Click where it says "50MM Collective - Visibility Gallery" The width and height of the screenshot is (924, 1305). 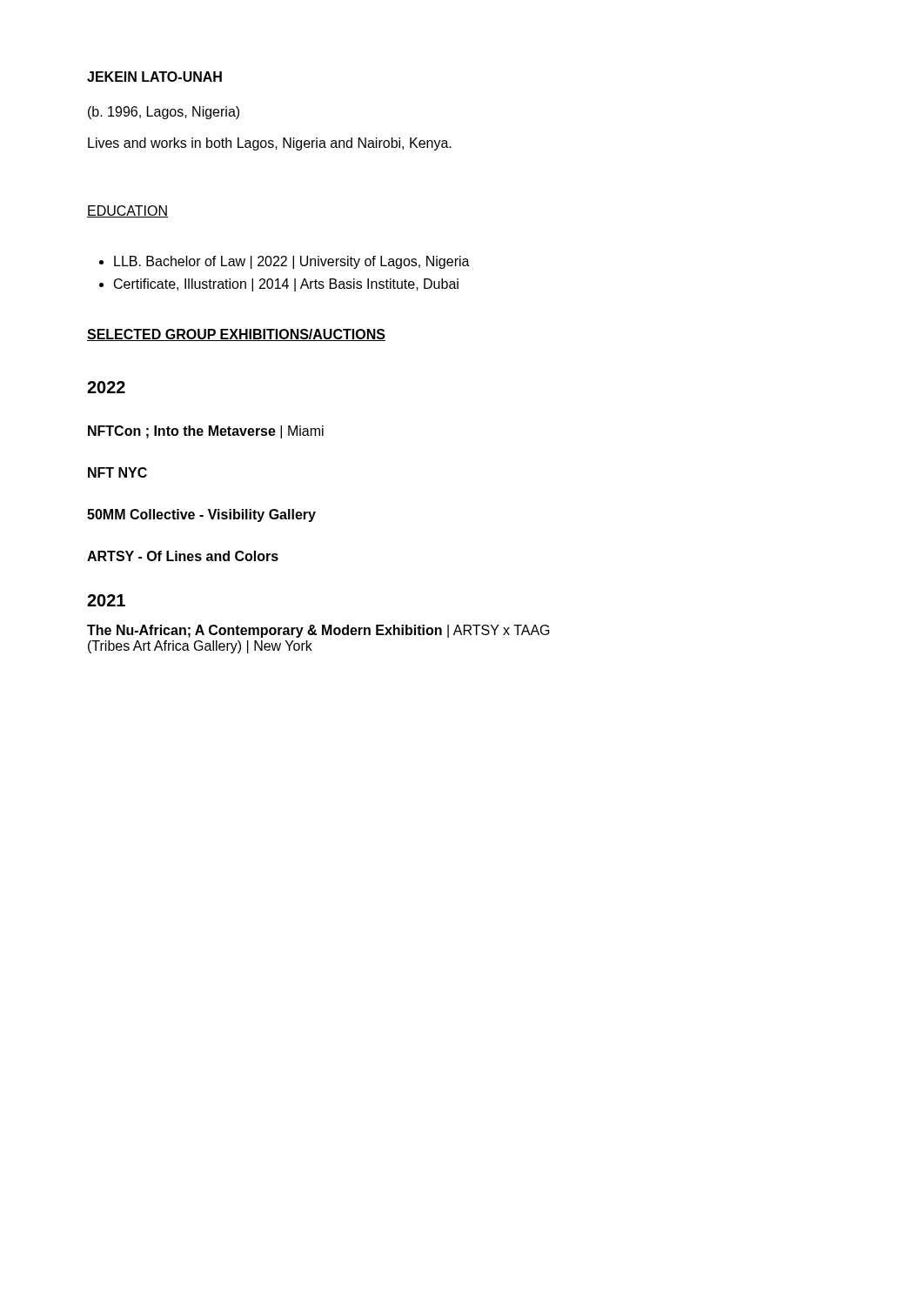click(x=201, y=515)
